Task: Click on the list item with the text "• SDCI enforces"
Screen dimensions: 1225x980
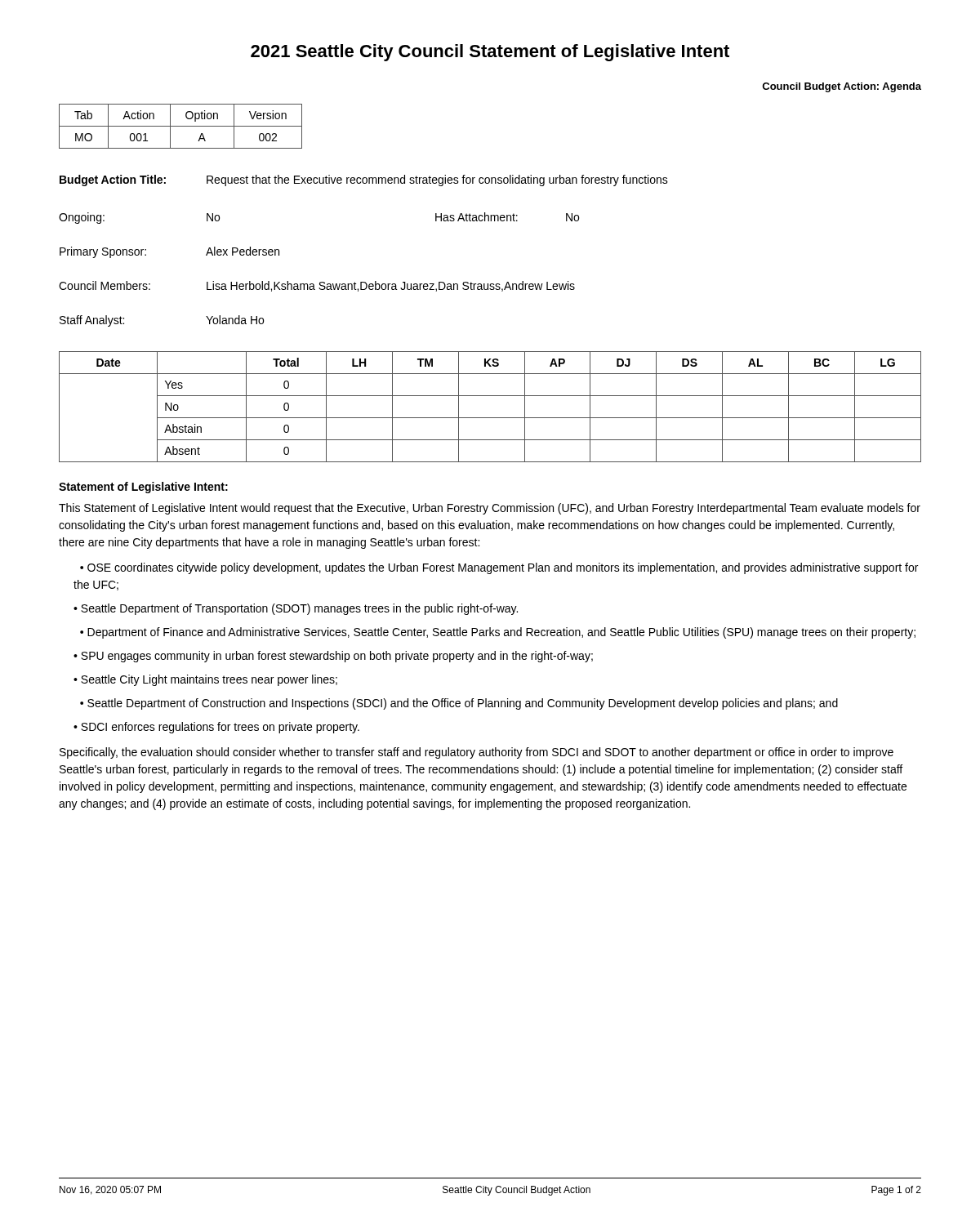Action: click(217, 727)
